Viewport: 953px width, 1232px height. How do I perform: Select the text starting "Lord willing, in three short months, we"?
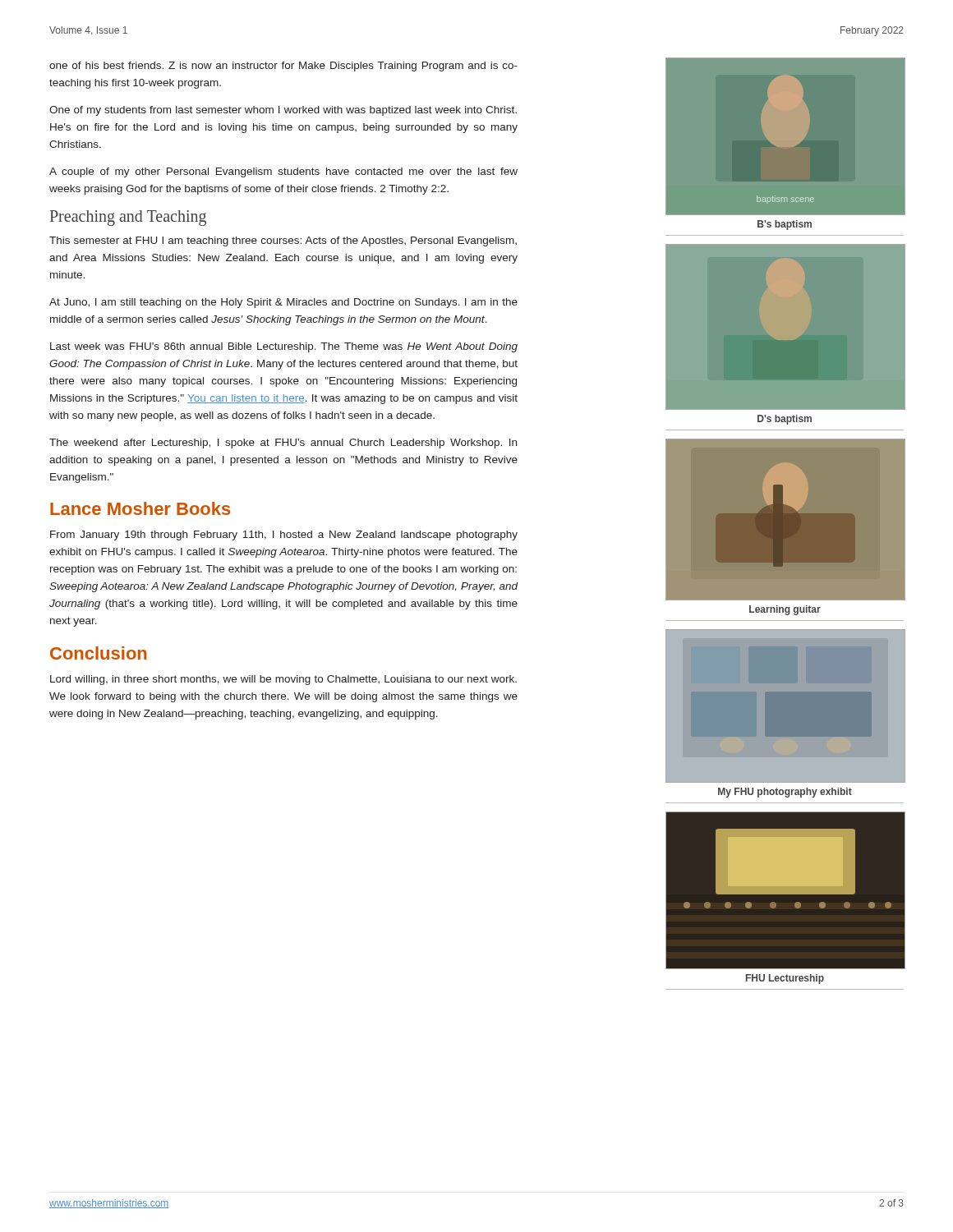click(x=283, y=696)
